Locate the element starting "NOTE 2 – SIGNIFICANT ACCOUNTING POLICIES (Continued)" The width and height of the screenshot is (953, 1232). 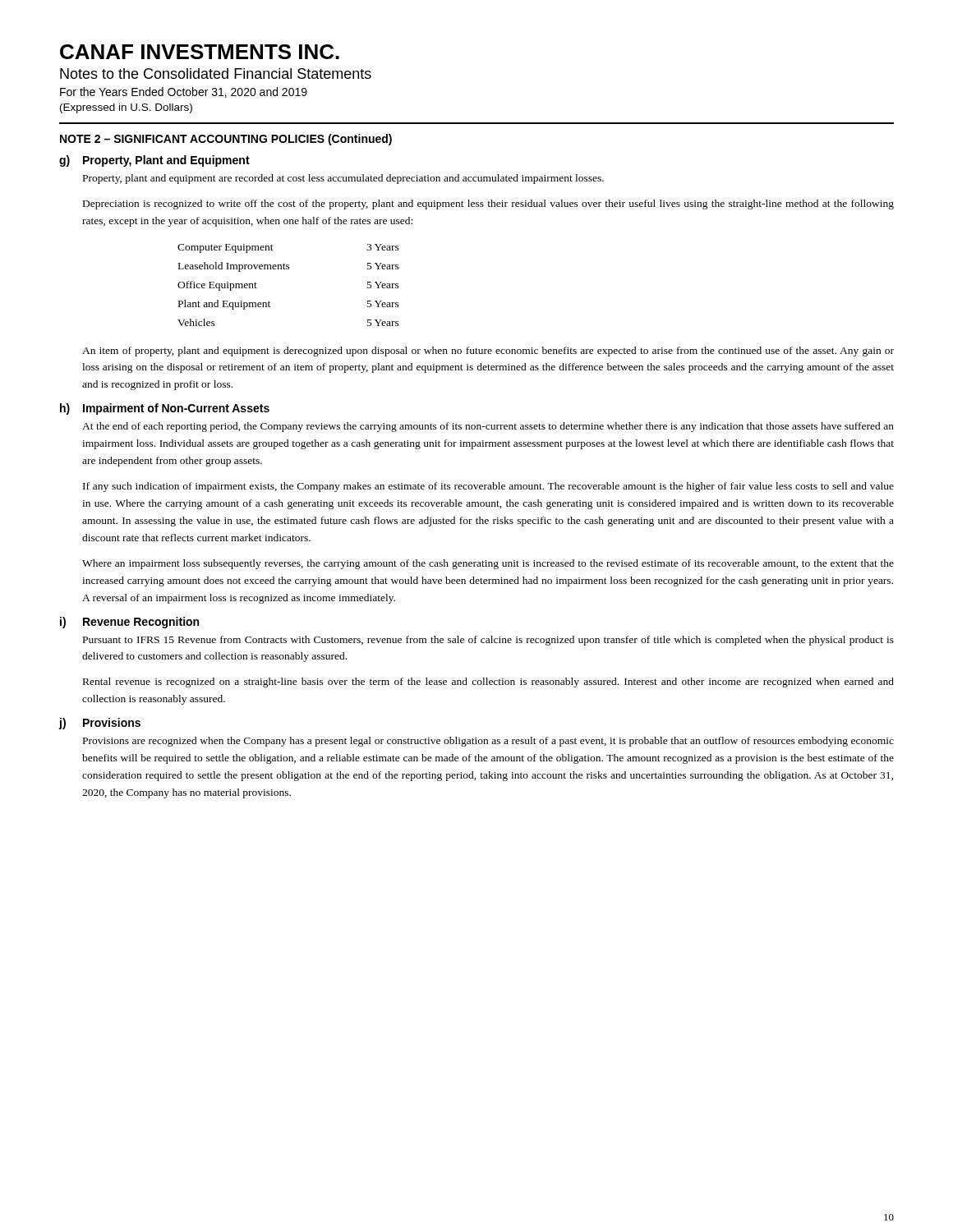(226, 140)
